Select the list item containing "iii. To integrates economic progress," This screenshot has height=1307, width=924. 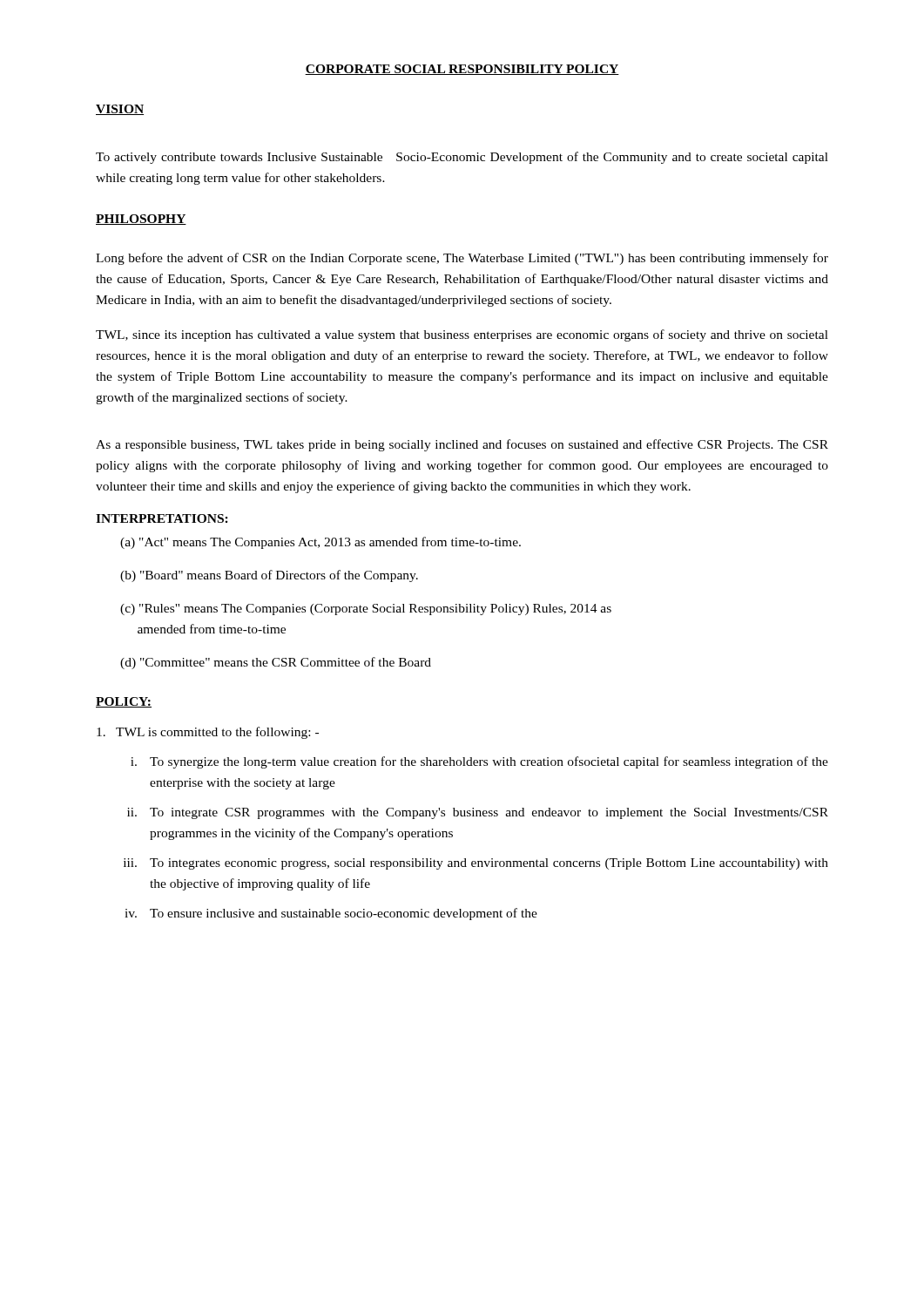462,873
